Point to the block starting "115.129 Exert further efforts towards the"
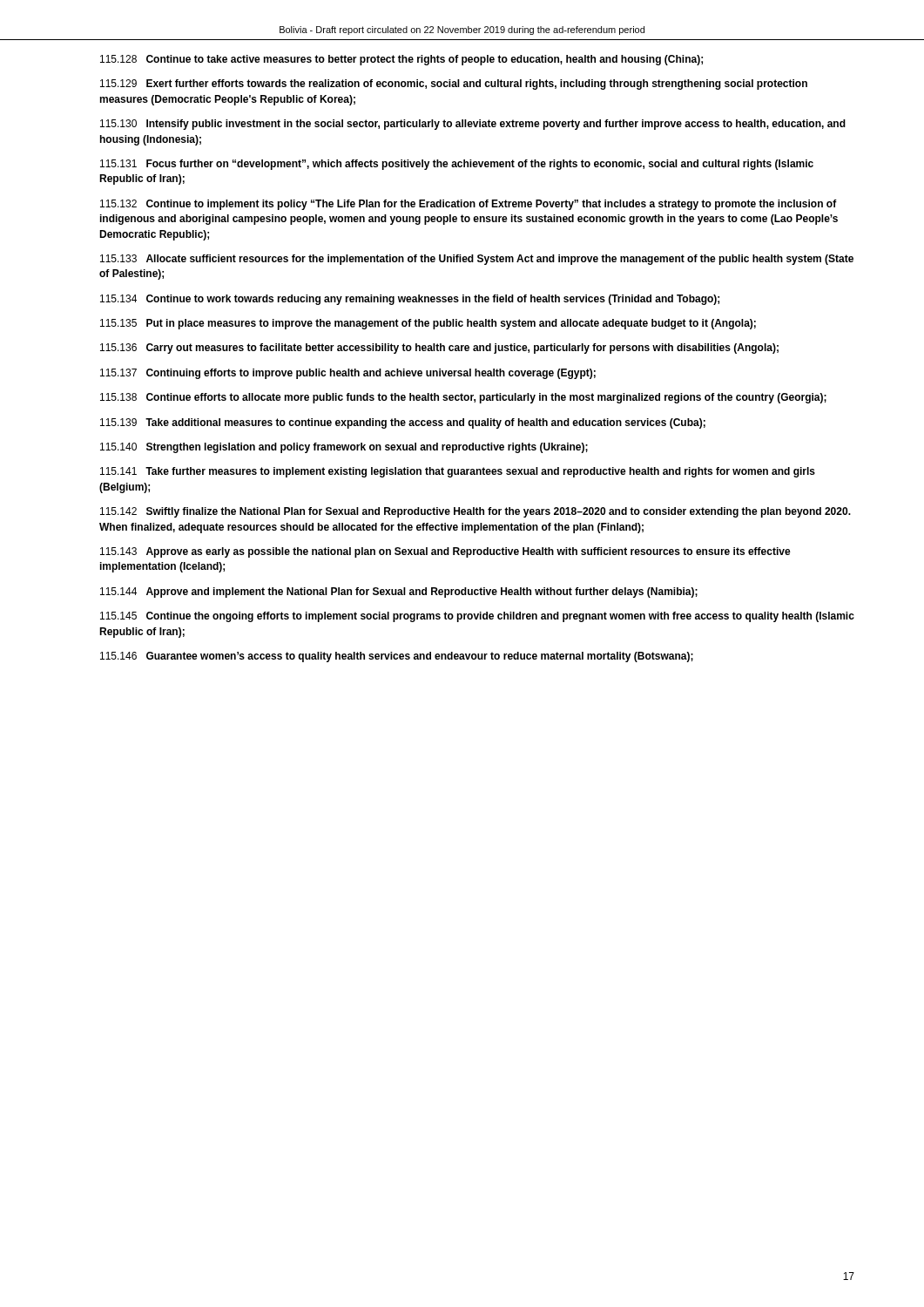The image size is (924, 1307). point(453,92)
